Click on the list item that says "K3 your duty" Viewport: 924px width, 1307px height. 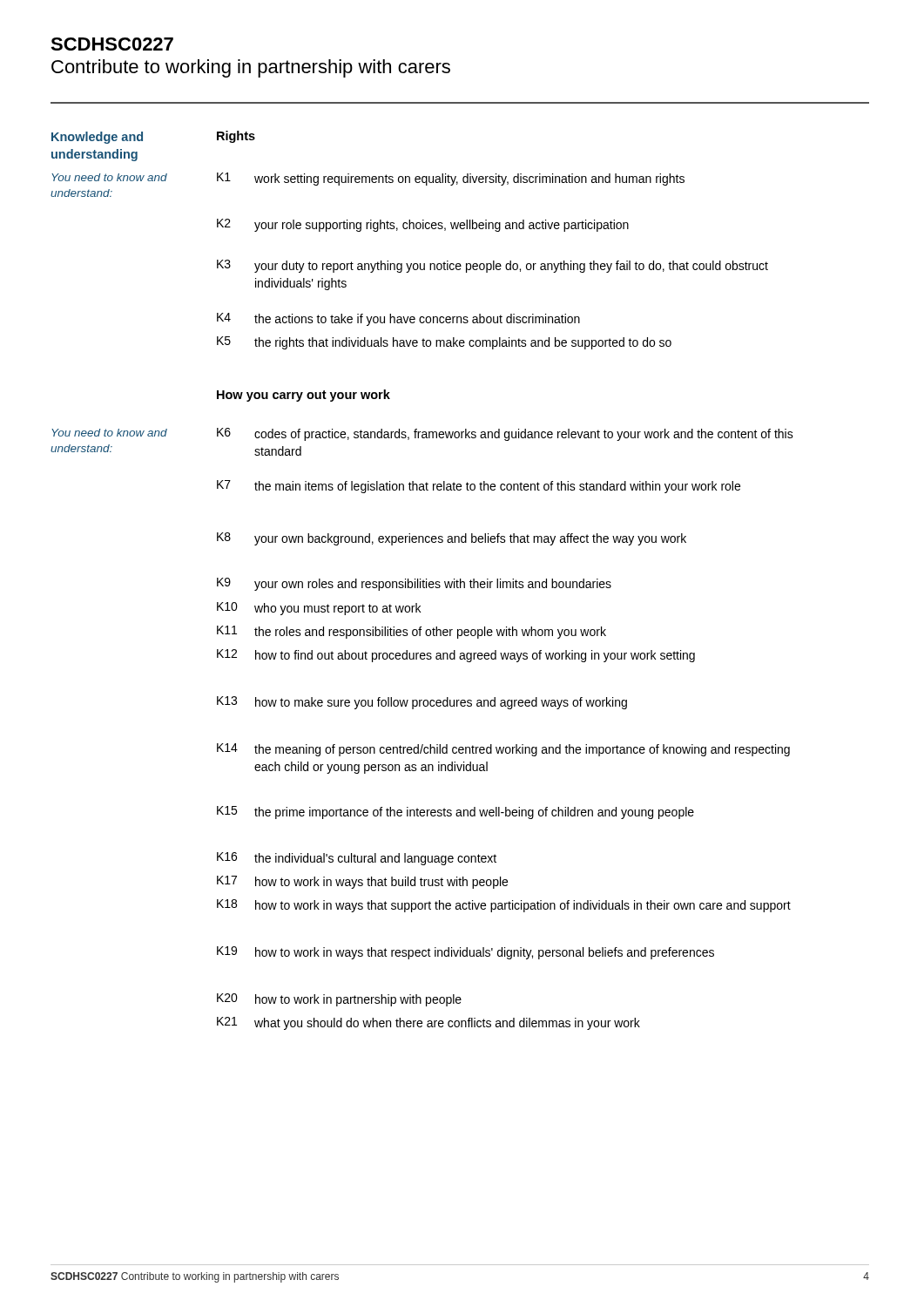click(x=516, y=275)
